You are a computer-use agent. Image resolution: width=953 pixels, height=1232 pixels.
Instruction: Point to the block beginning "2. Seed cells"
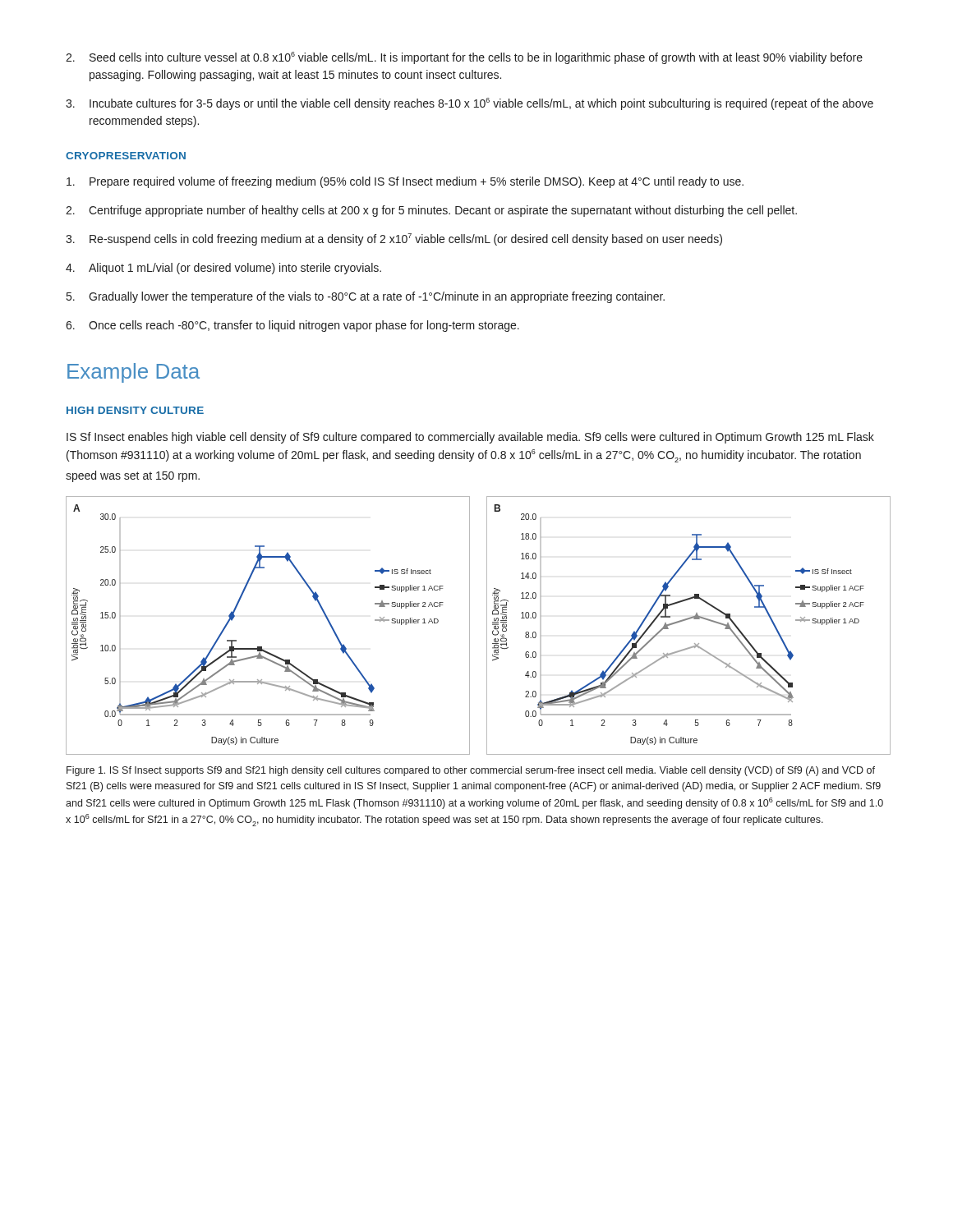[x=476, y=67]
